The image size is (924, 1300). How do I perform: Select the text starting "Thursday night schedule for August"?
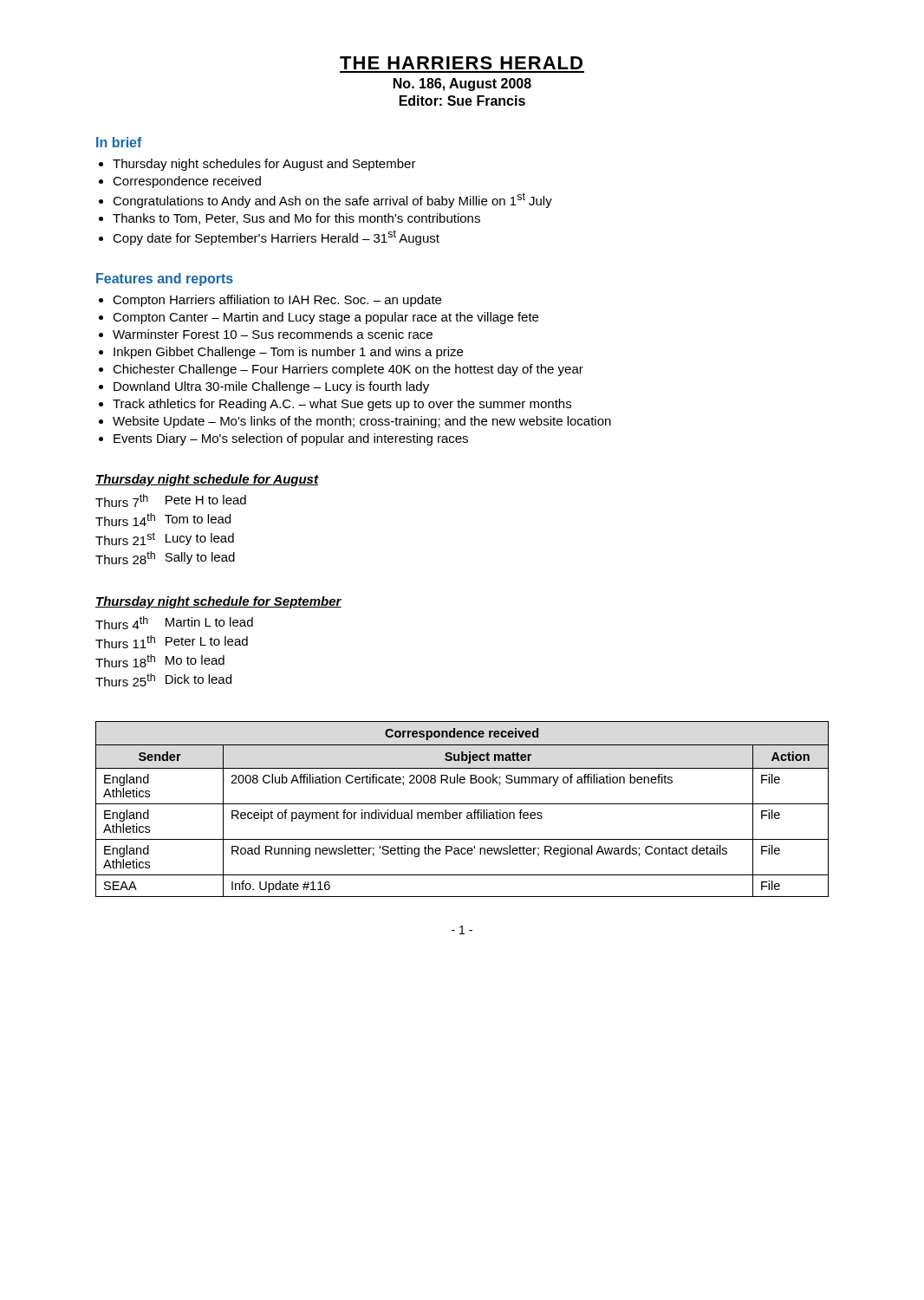tap(207, 479)
